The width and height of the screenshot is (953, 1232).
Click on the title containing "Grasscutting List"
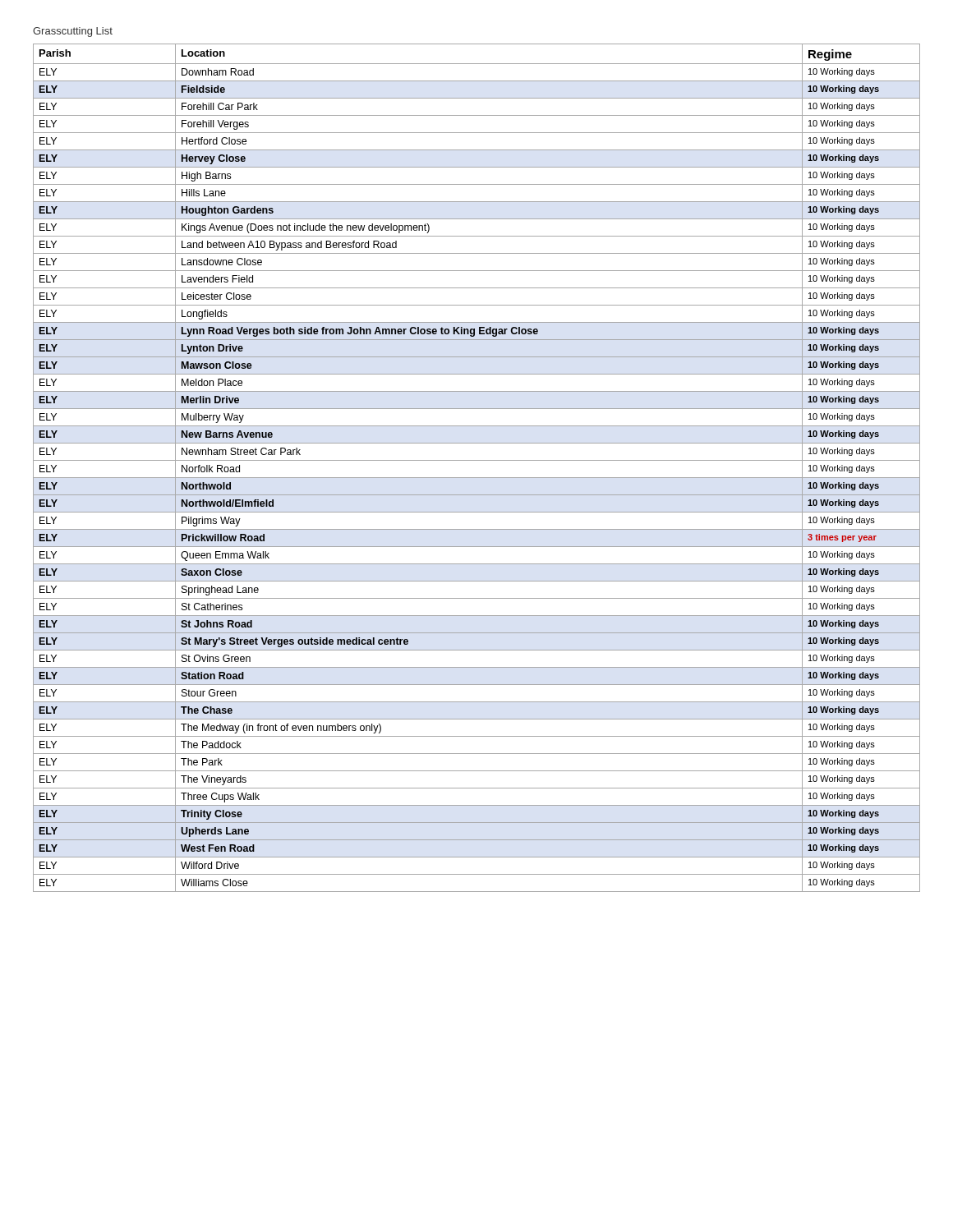[x=73, y=31]
